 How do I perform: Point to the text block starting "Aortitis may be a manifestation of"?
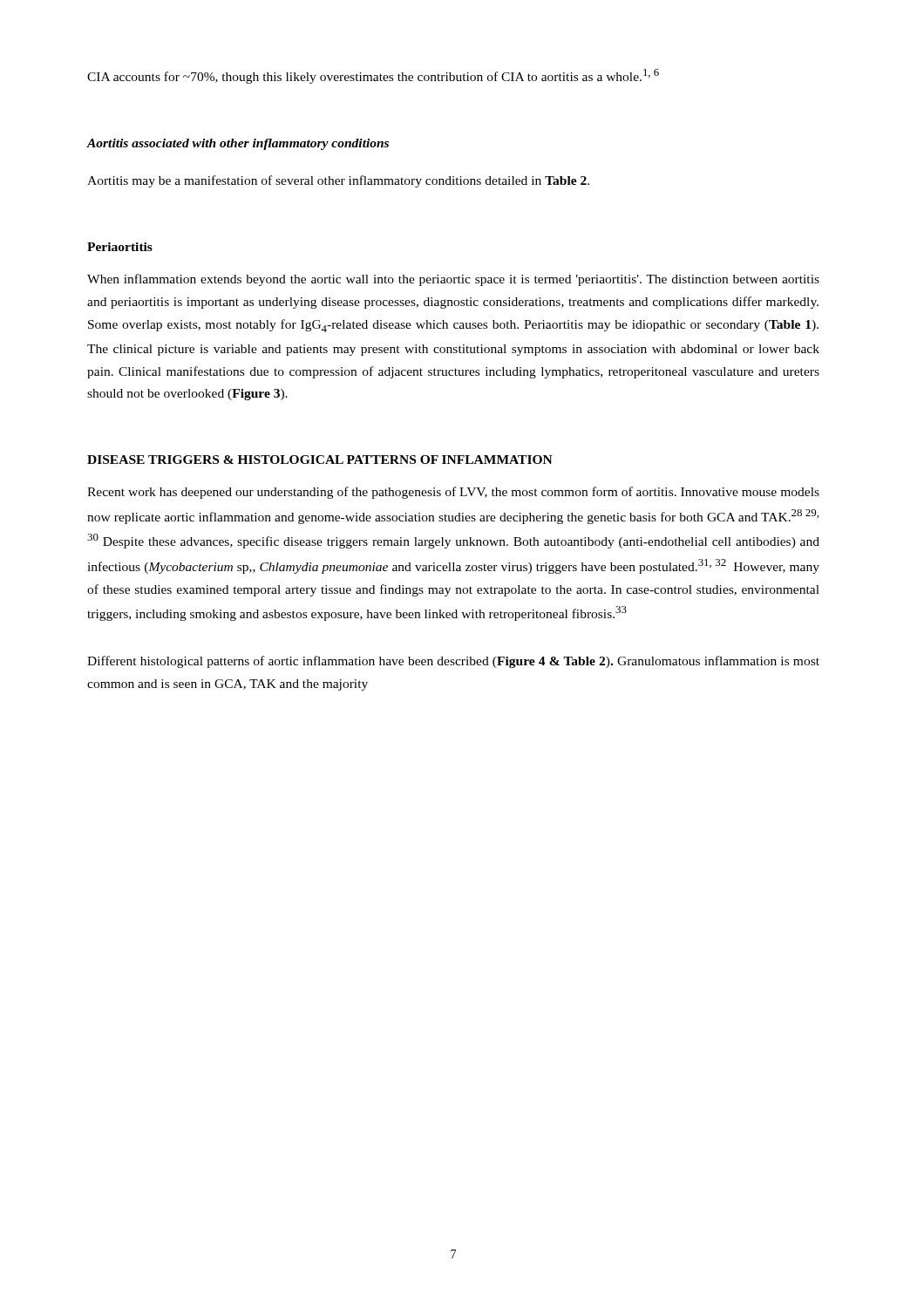pos(339,180)
